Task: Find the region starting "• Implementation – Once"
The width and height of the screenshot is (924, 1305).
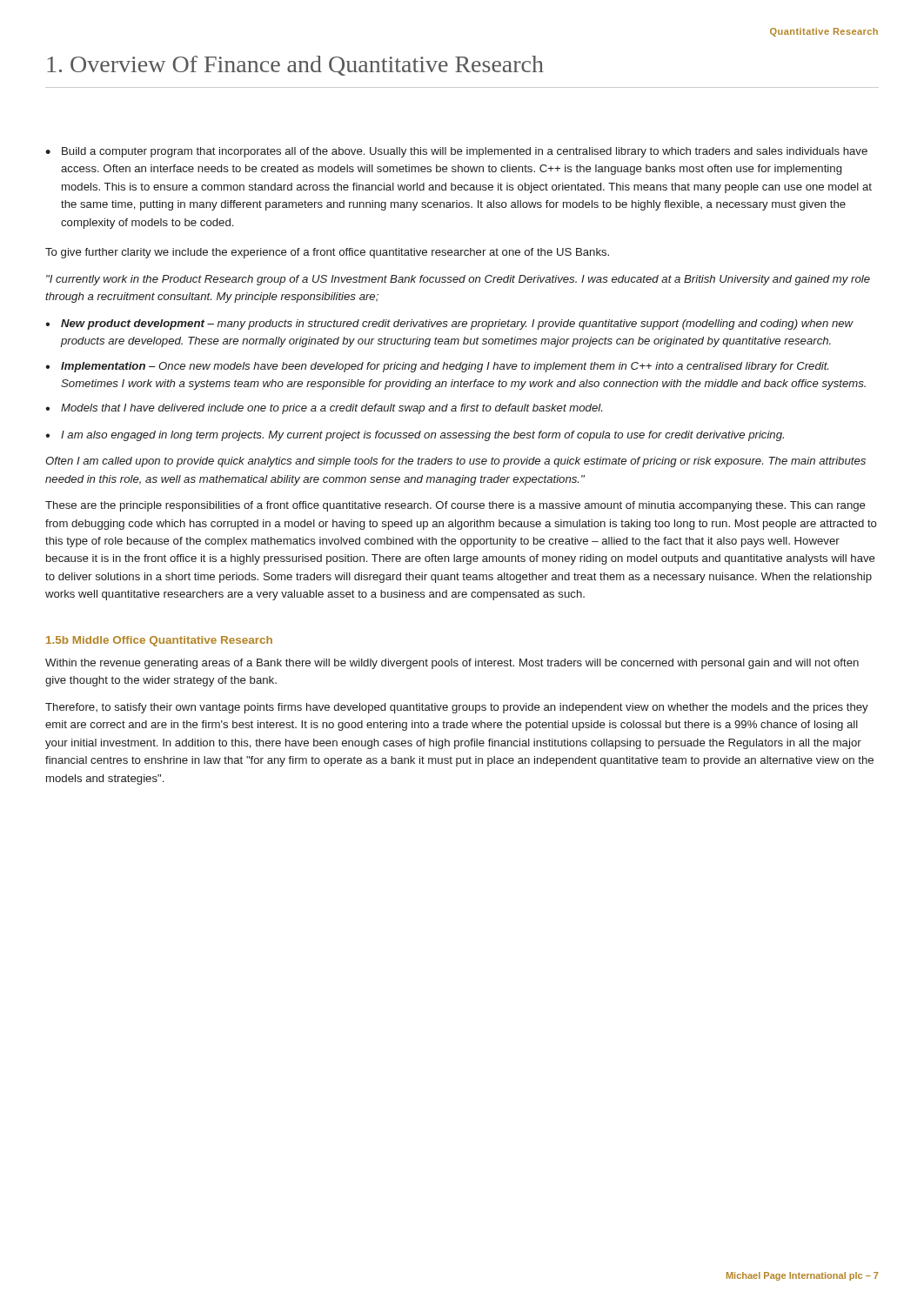Action: 462,375
